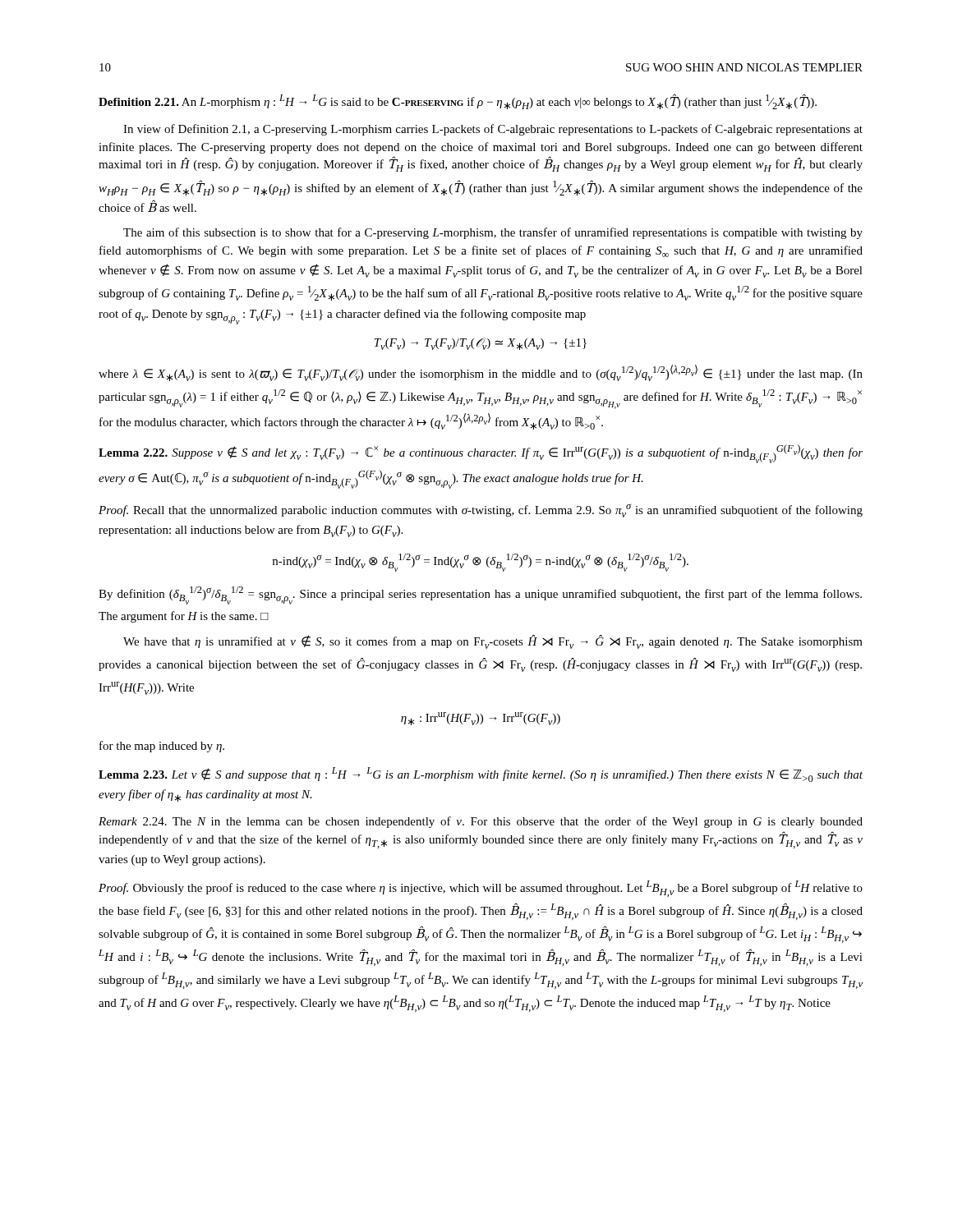Select the text block containing "Lemma 2.22. Suppose v"

(481, 466)
